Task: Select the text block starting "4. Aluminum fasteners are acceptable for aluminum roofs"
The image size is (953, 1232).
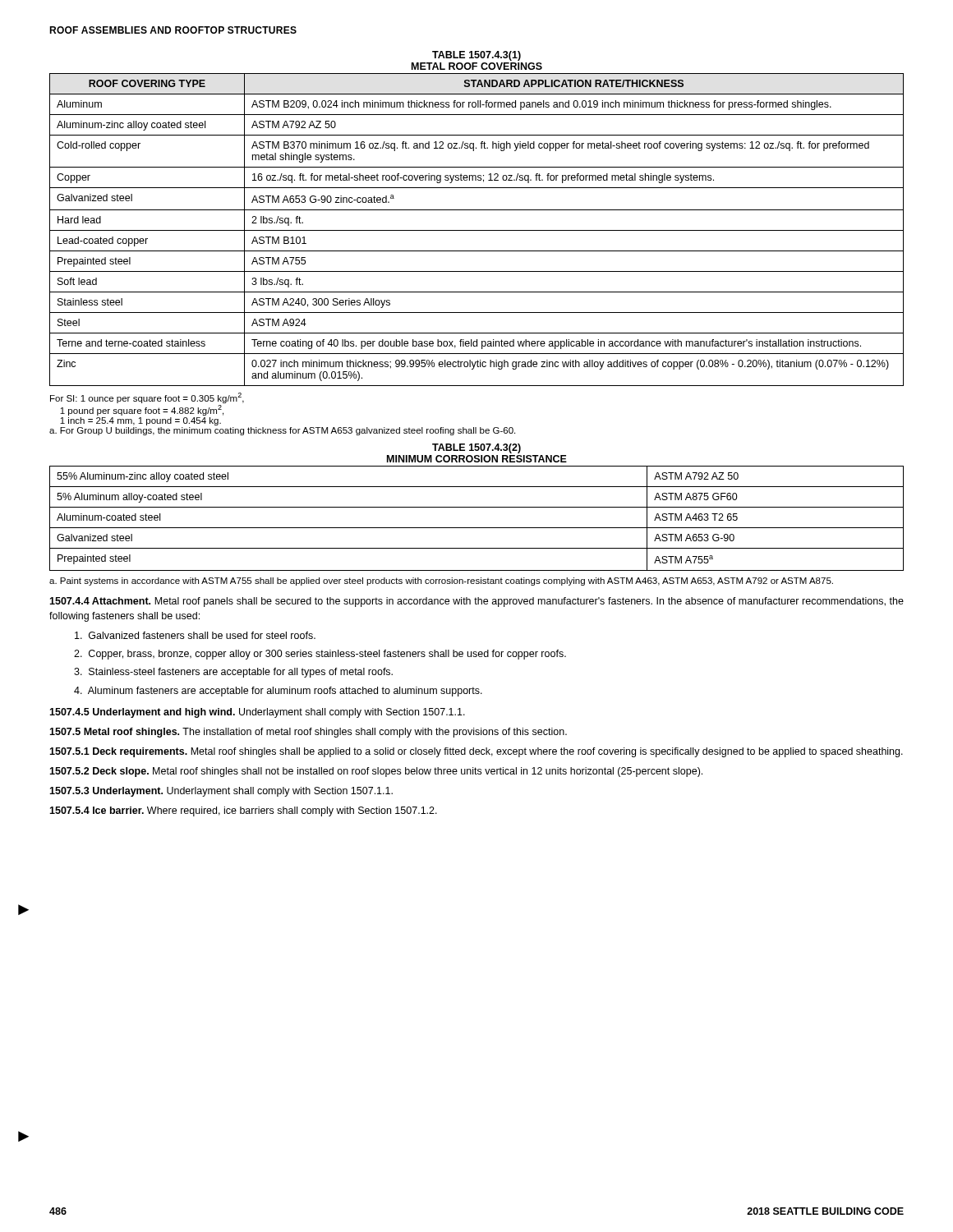Action: [x=278, y=690]
